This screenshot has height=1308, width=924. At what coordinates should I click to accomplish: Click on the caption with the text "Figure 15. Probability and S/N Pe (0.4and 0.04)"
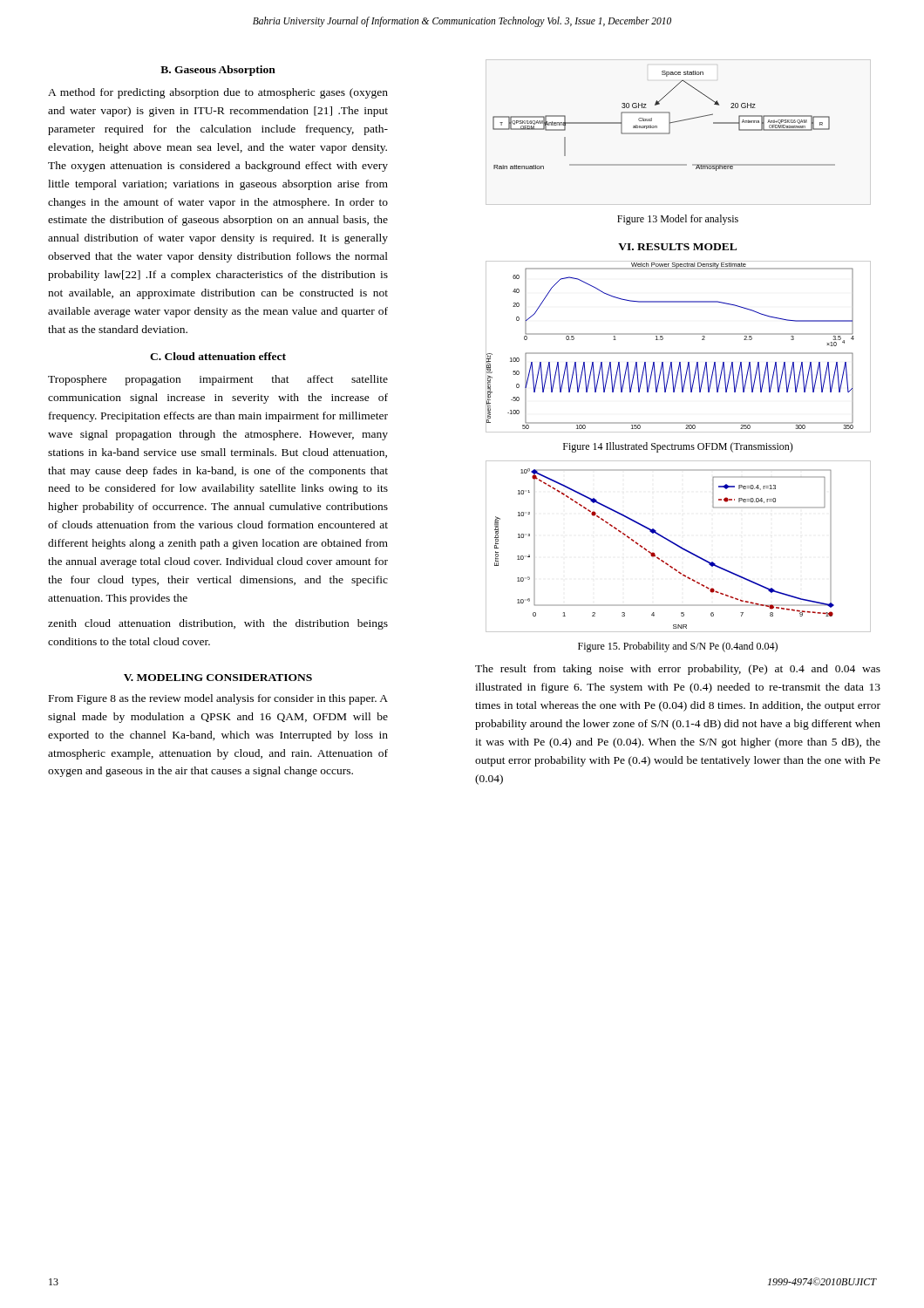tap(678, 646)
